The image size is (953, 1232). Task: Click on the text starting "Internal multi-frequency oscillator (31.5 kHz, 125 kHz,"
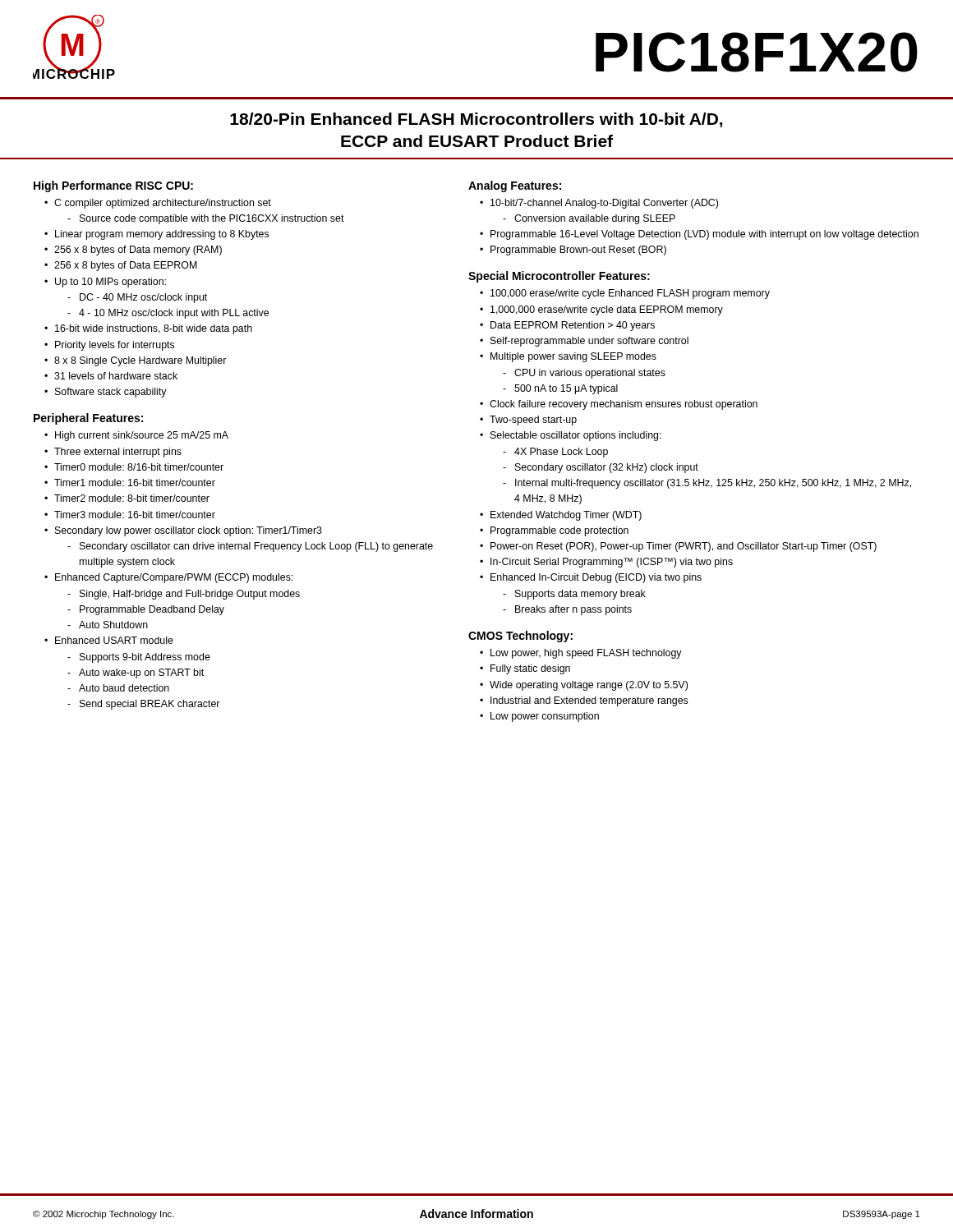pos(713,491)
